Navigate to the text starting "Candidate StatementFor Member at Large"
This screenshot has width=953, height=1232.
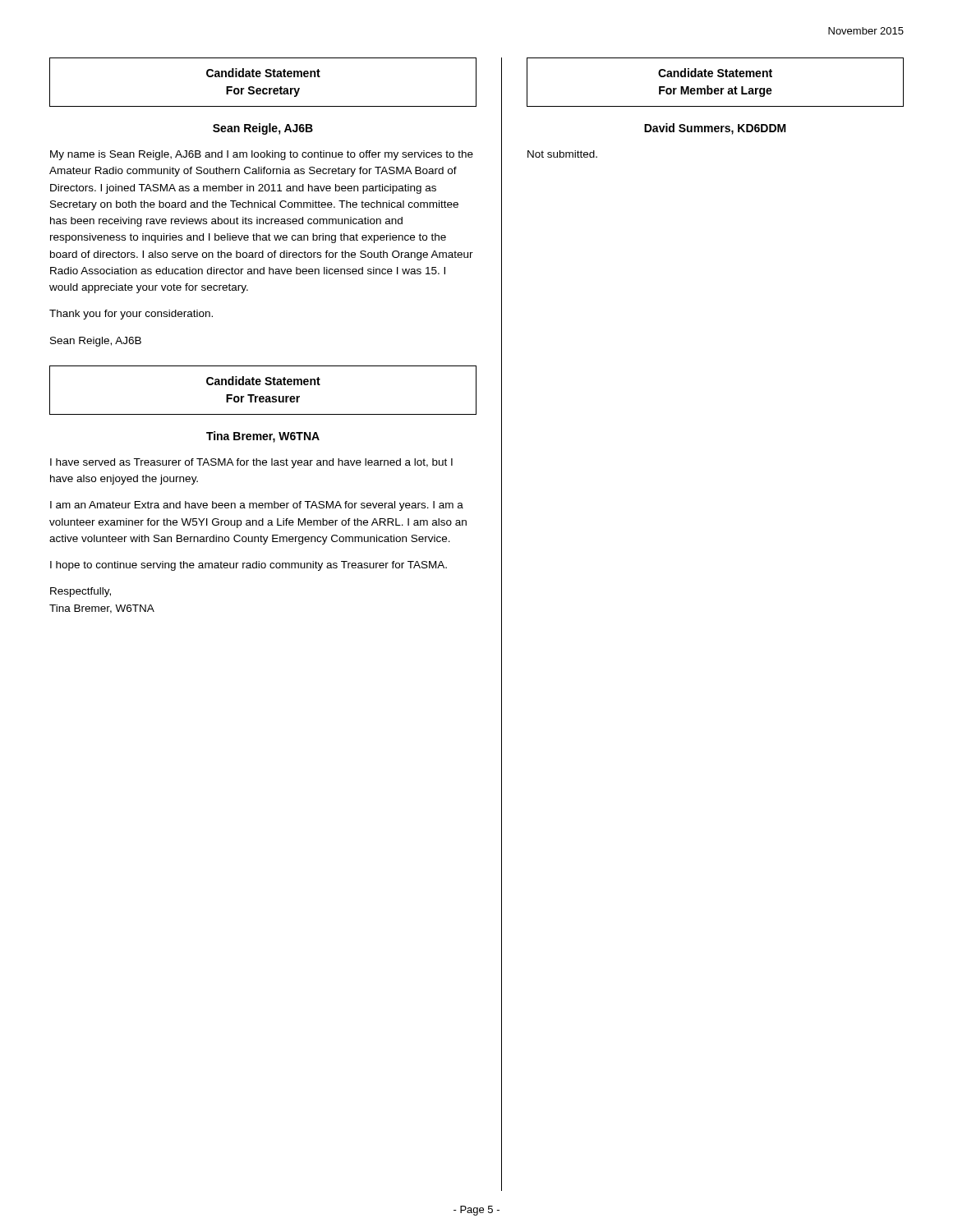tap(715, 82)
